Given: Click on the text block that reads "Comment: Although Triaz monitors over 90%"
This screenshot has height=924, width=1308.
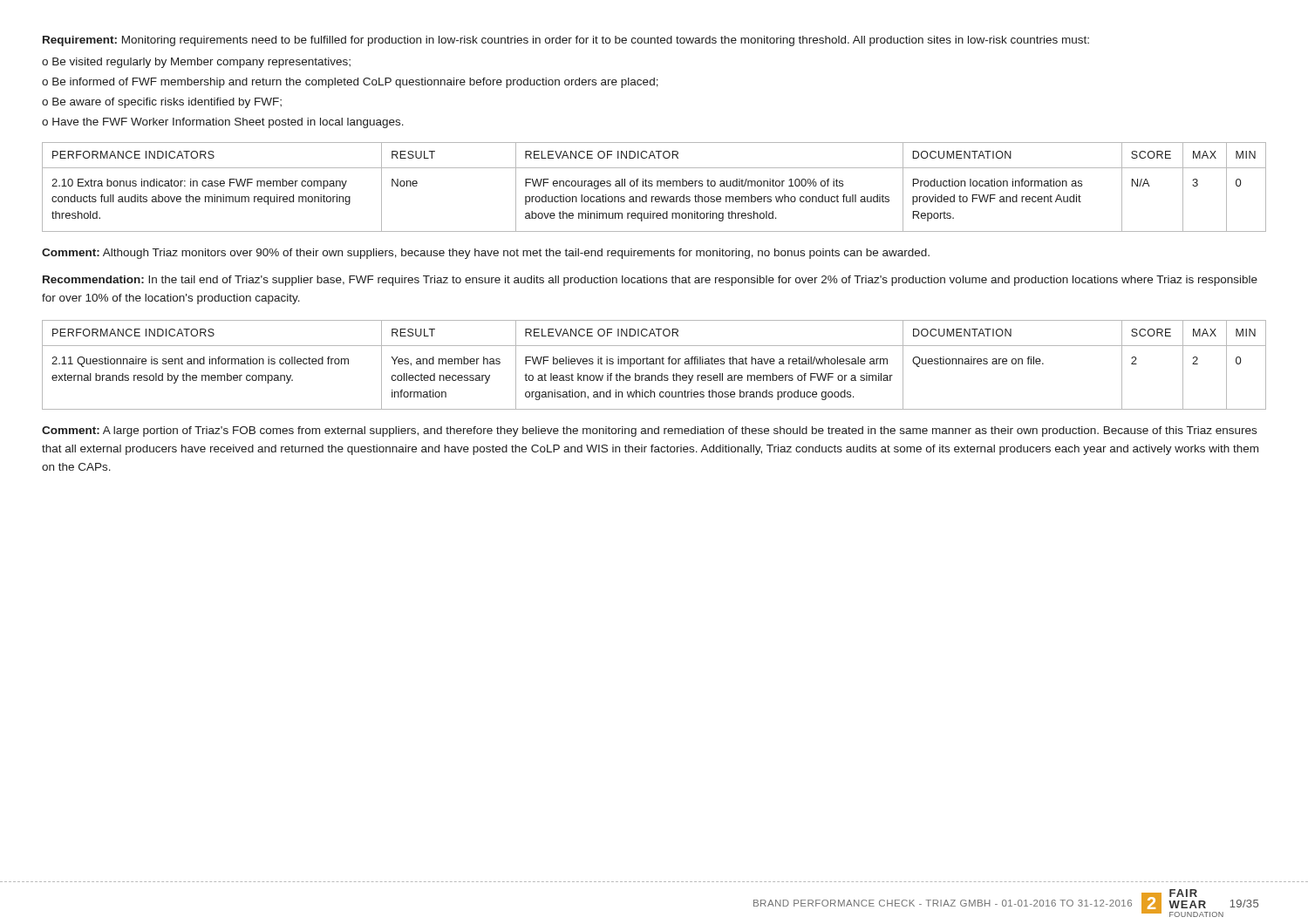Looking at the screenshot, I should click(486, 252).
